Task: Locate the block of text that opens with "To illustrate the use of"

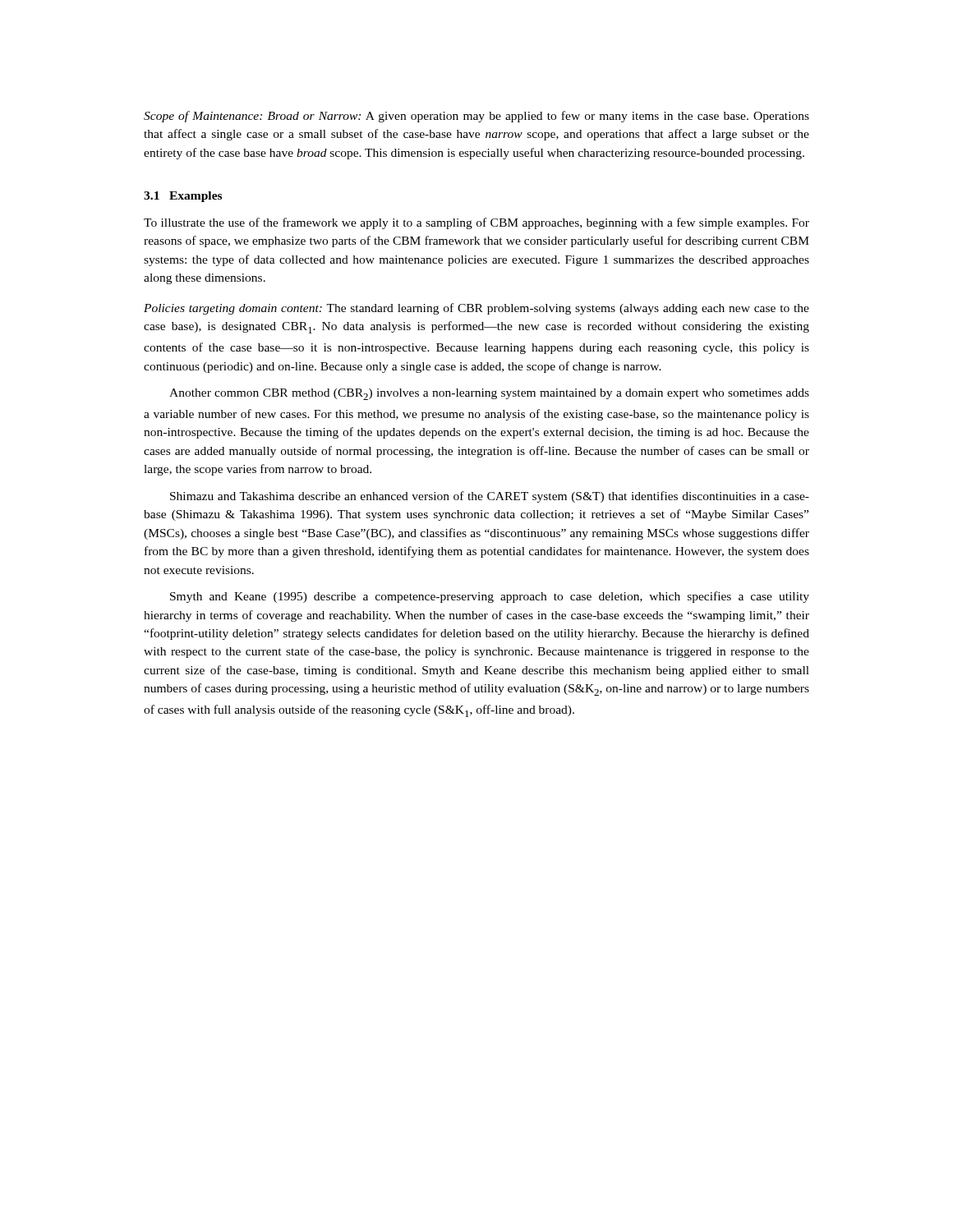Action: [476, 250]
